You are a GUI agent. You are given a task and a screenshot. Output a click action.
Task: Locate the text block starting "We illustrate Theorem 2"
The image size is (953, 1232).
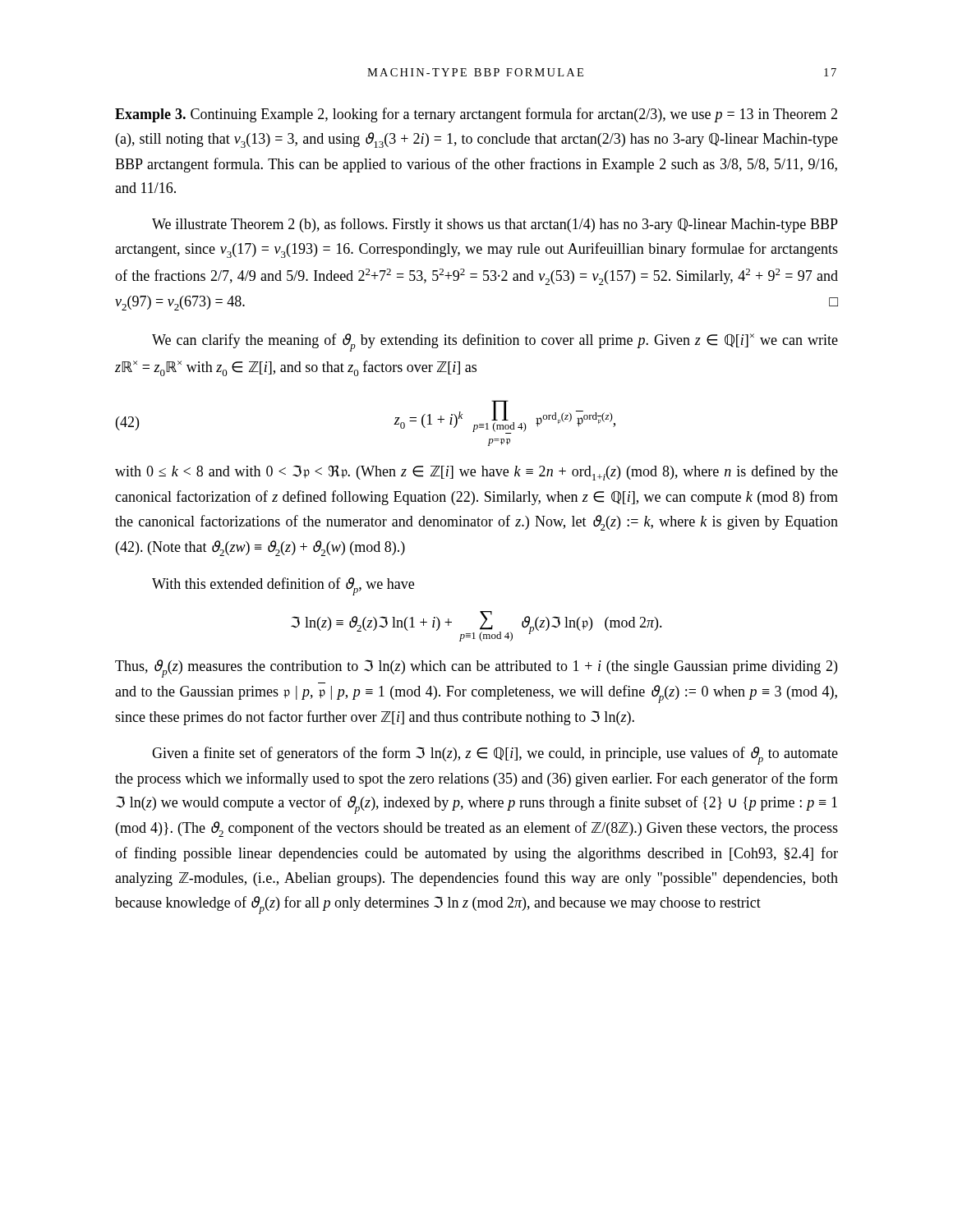click(x=476, y=264)
